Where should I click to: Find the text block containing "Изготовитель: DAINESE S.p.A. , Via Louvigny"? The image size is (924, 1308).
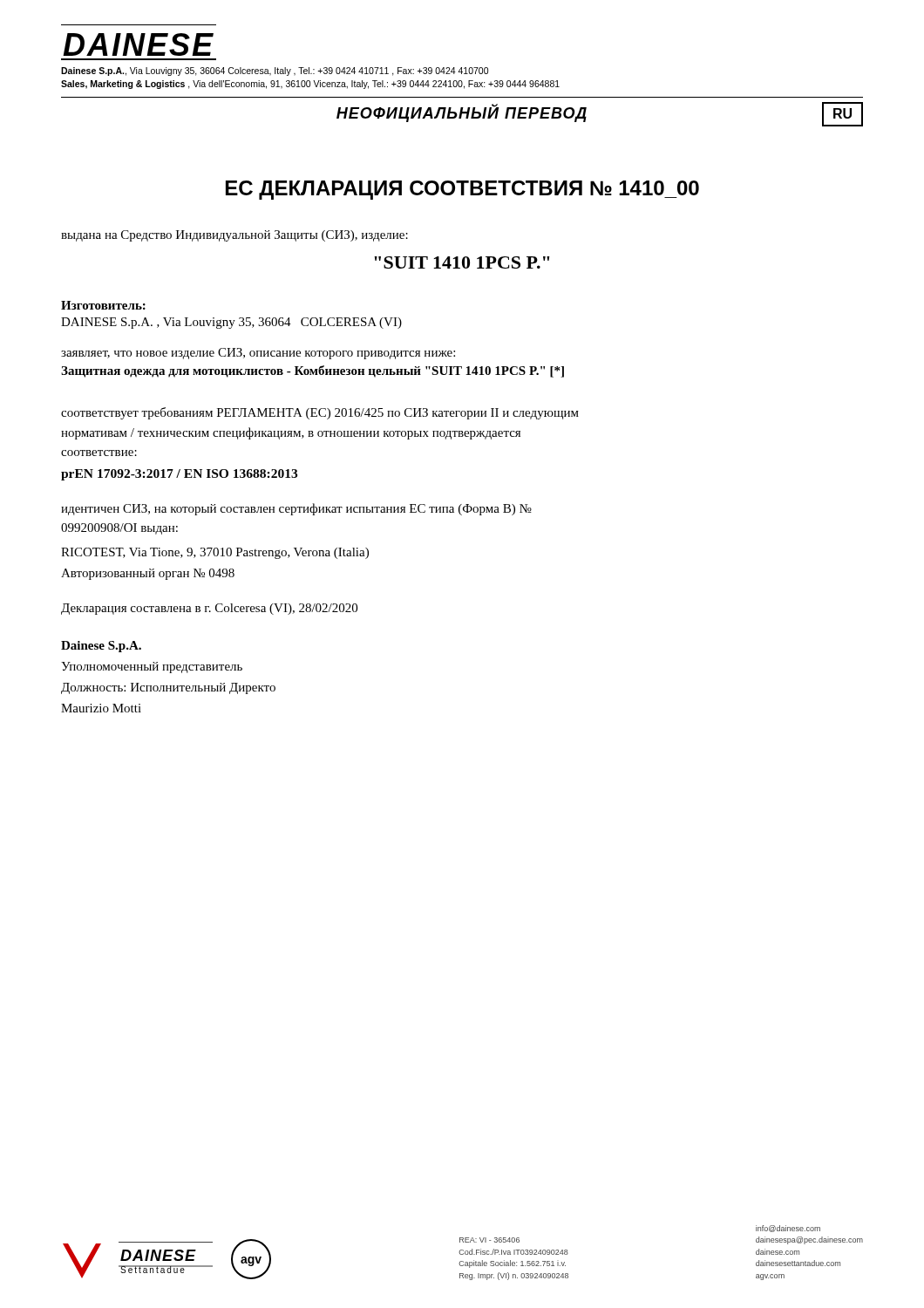click(x=103, y=305)
